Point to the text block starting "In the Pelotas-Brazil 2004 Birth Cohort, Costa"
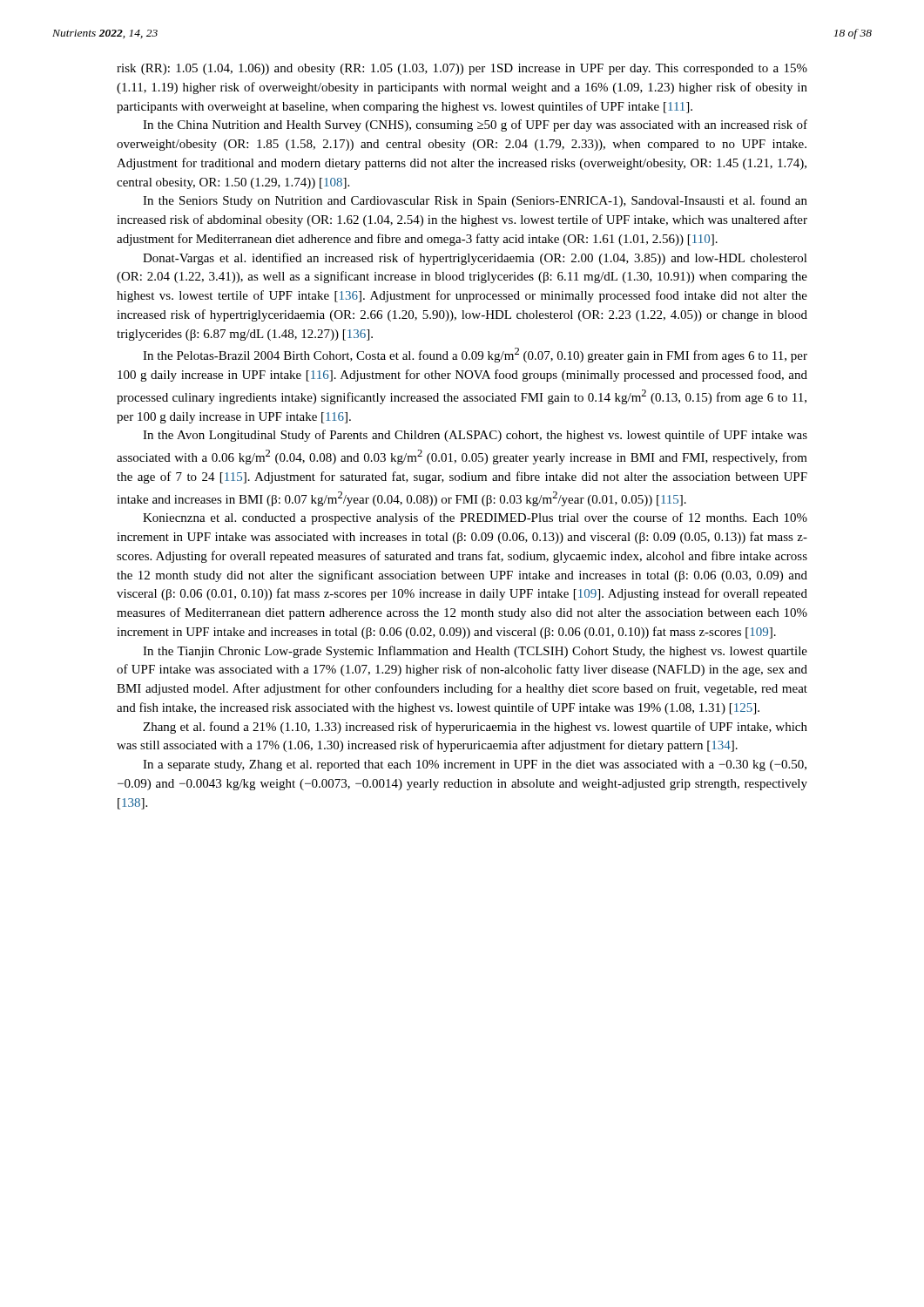The image size is (924, 1307). click(462, 385)
